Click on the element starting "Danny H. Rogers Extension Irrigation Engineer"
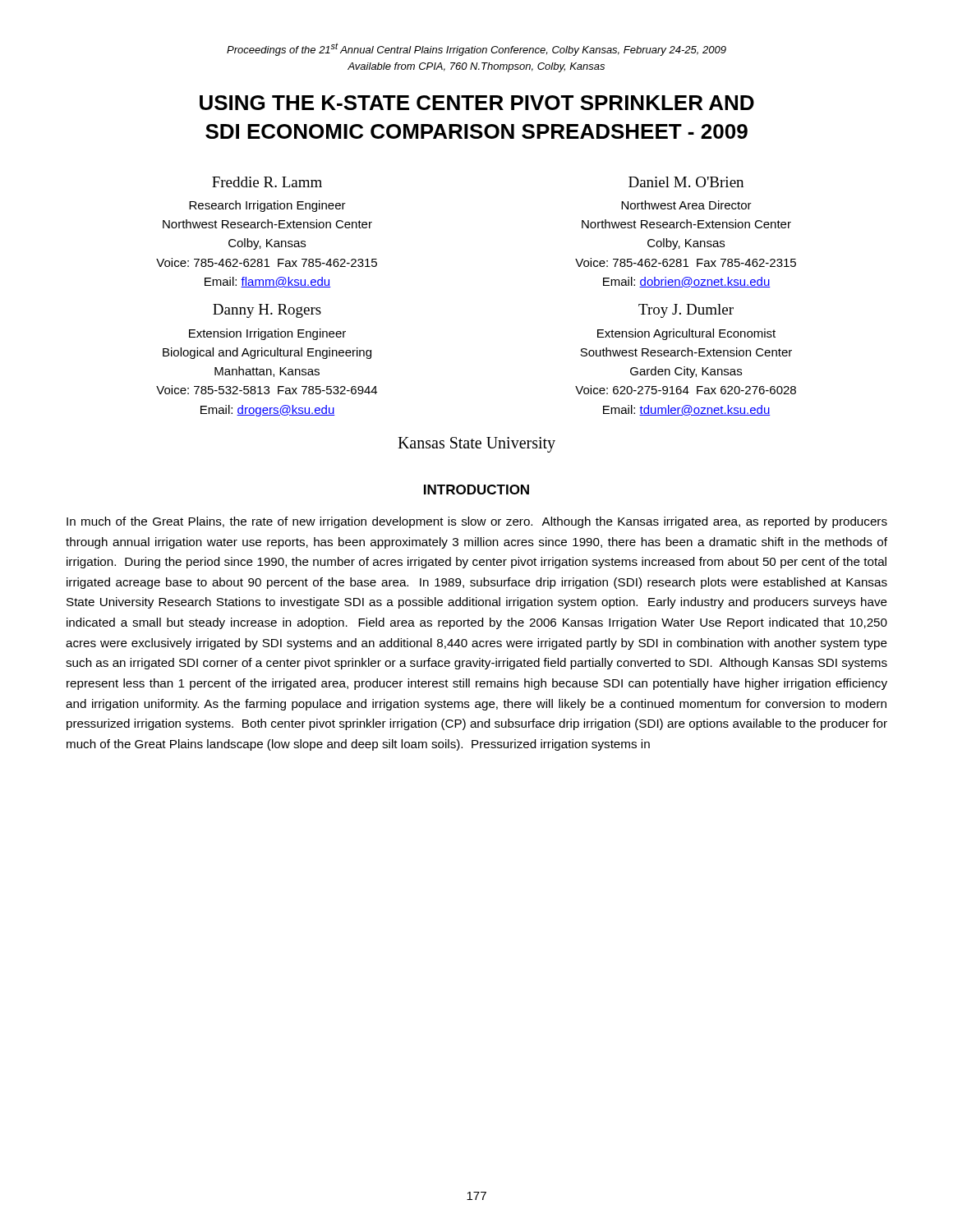The image size is (953, 1232). (267, 357)
